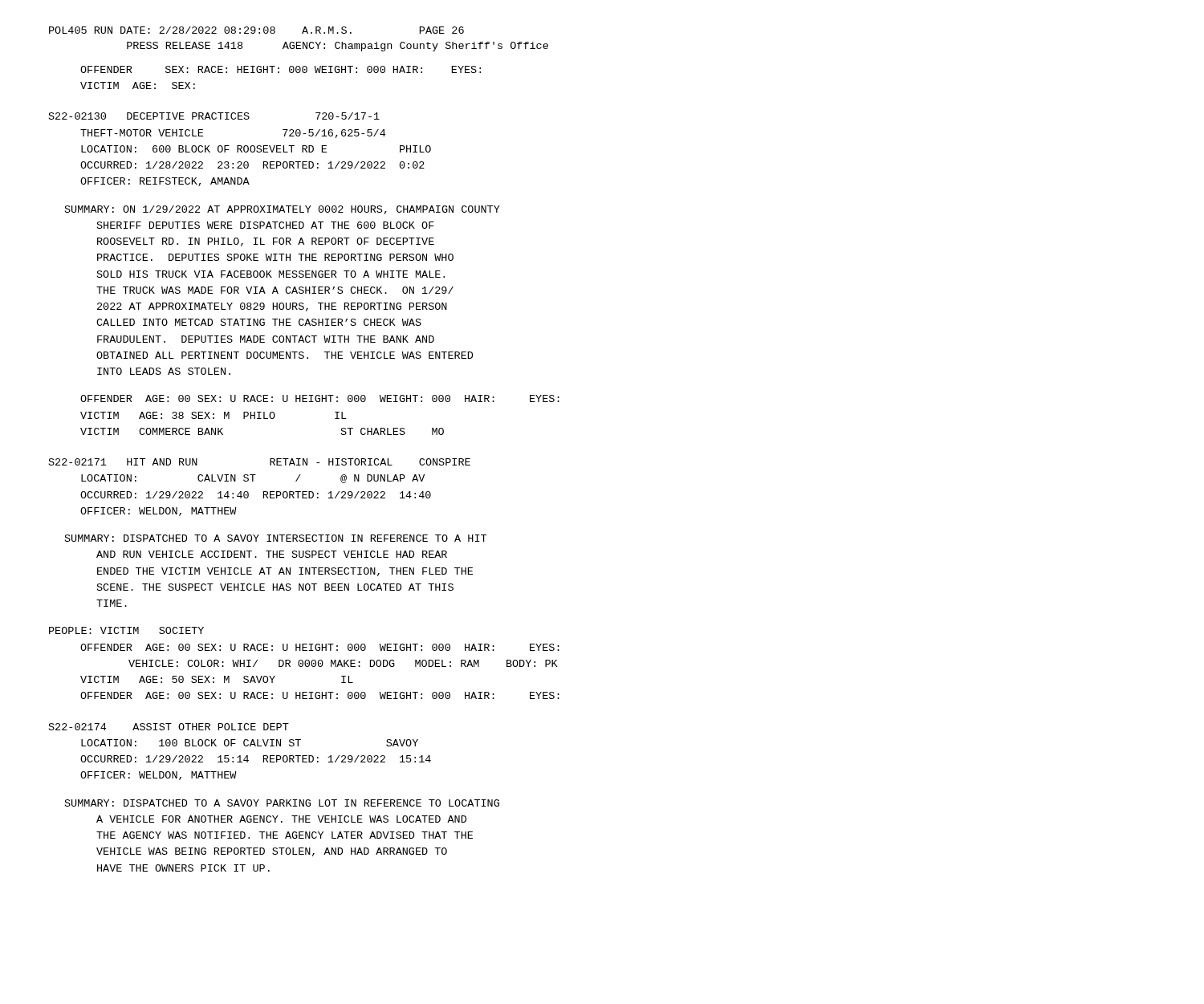Select the text block containing "S22-02130 DECEPTIVE PRACTICES 720-5/17-1 THEFT-MOTOR VEHICLE 720-5/16,625-5/4 LOCATION:"
Image resolution: width=1204 pixels, height=1004 pixels.
pyautogui.click(x=214, y=116)
